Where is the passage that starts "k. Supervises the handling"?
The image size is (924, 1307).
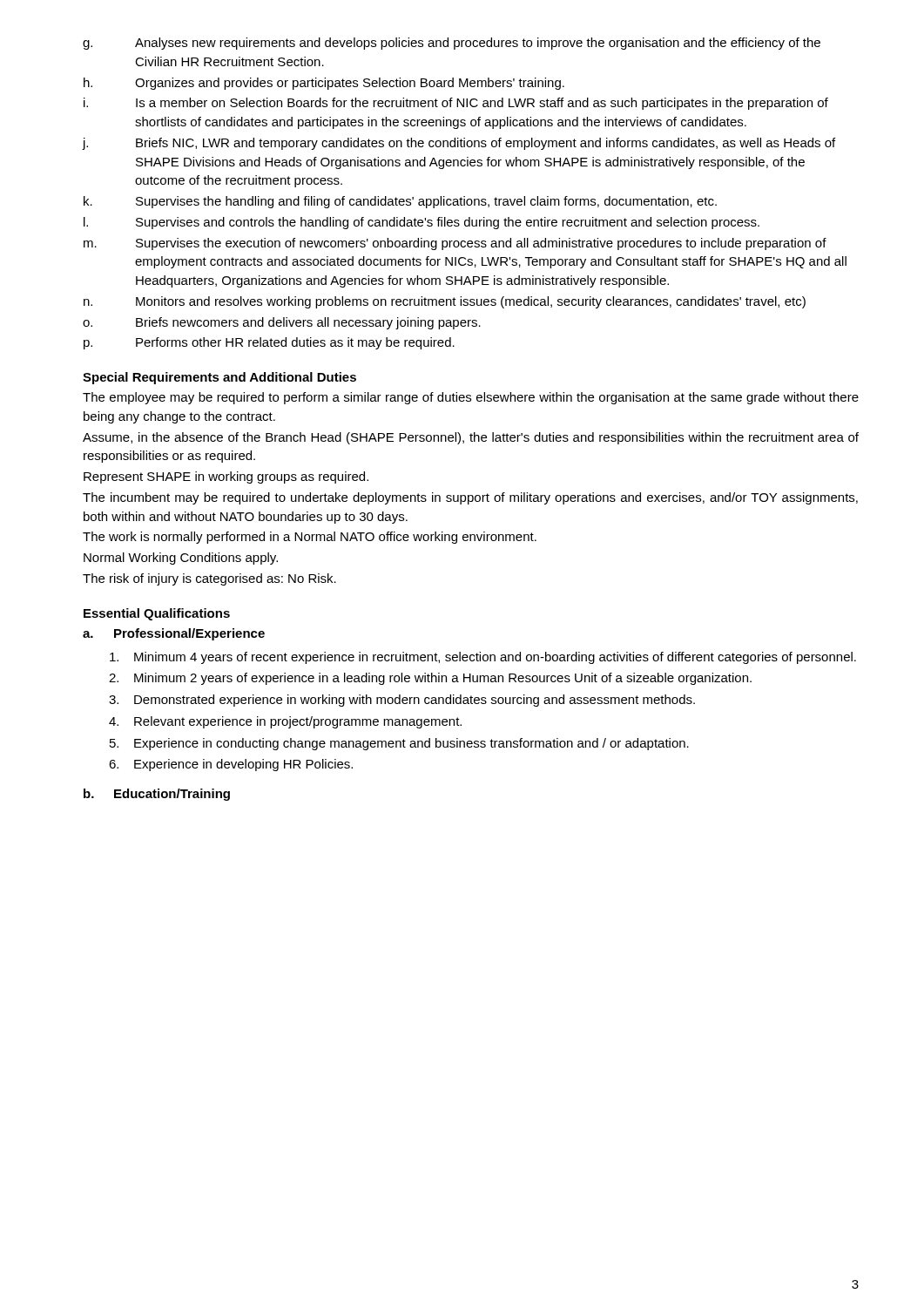click(x=471, y=201)
